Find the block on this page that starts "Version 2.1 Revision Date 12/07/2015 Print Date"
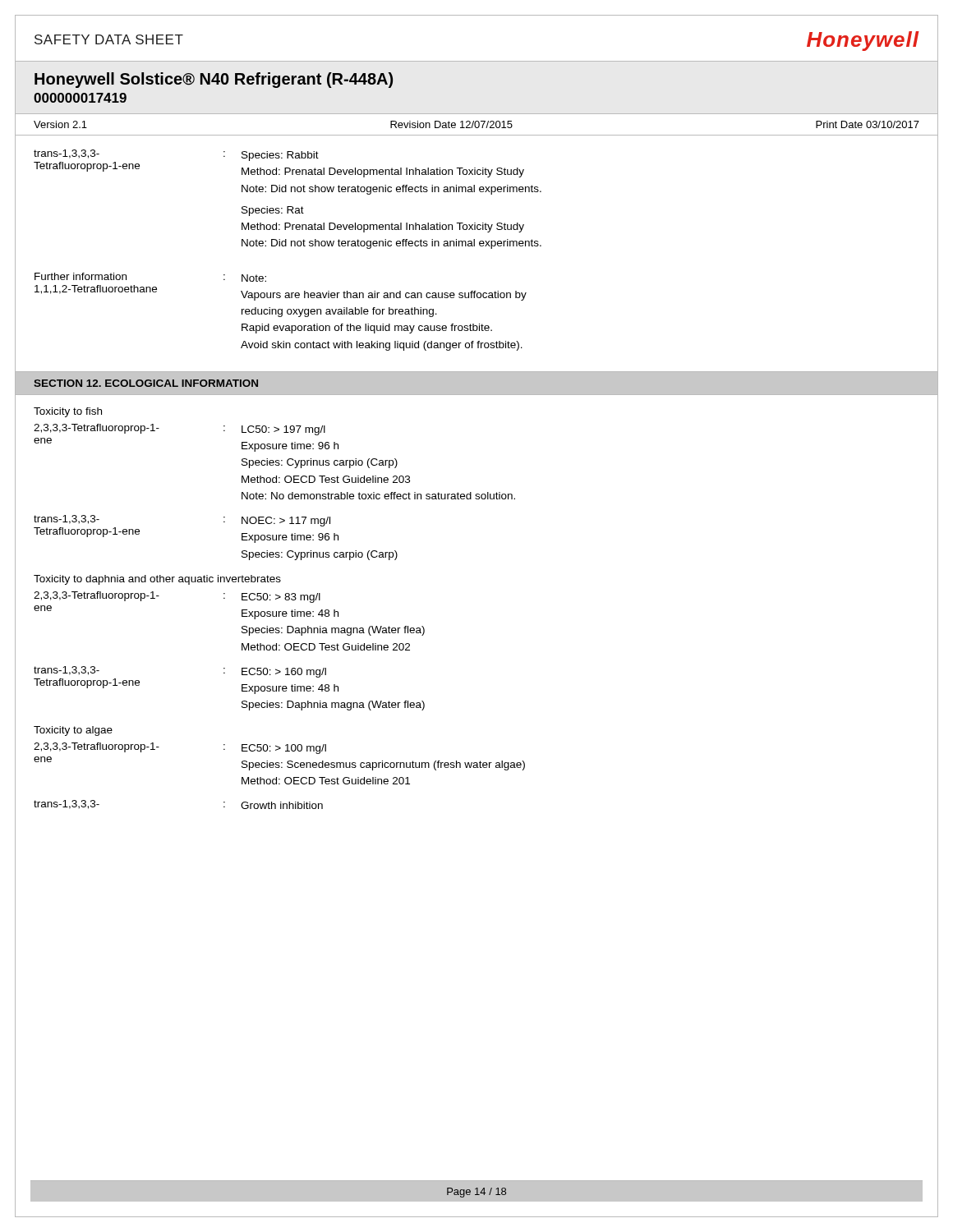The height and width of the screenshot is (1232, 953). click(x=476, y=124)
